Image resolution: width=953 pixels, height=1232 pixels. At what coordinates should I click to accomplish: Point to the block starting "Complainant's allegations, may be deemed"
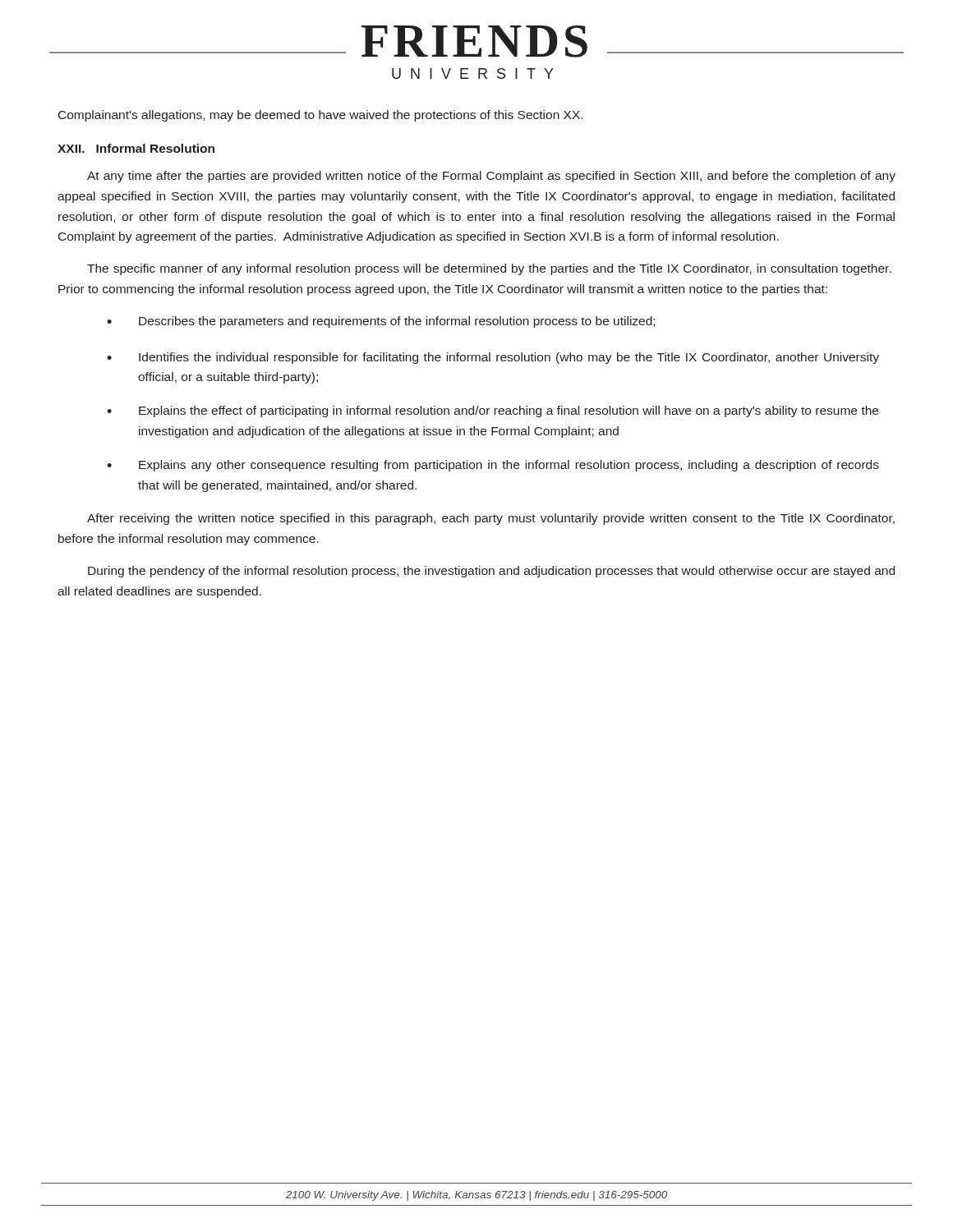point(321,115)
